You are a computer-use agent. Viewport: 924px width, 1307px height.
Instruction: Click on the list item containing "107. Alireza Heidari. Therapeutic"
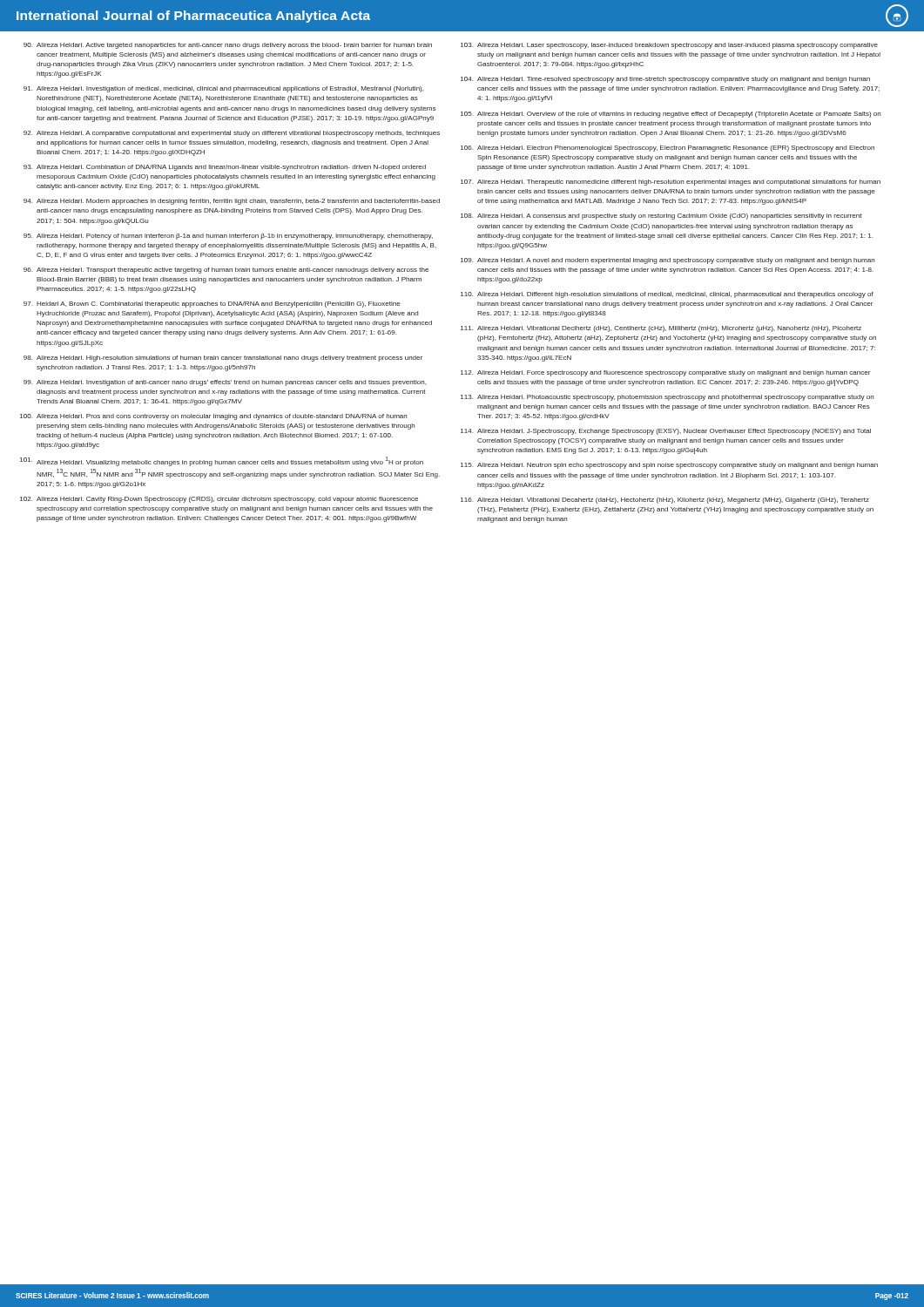[x=667, y=191]
